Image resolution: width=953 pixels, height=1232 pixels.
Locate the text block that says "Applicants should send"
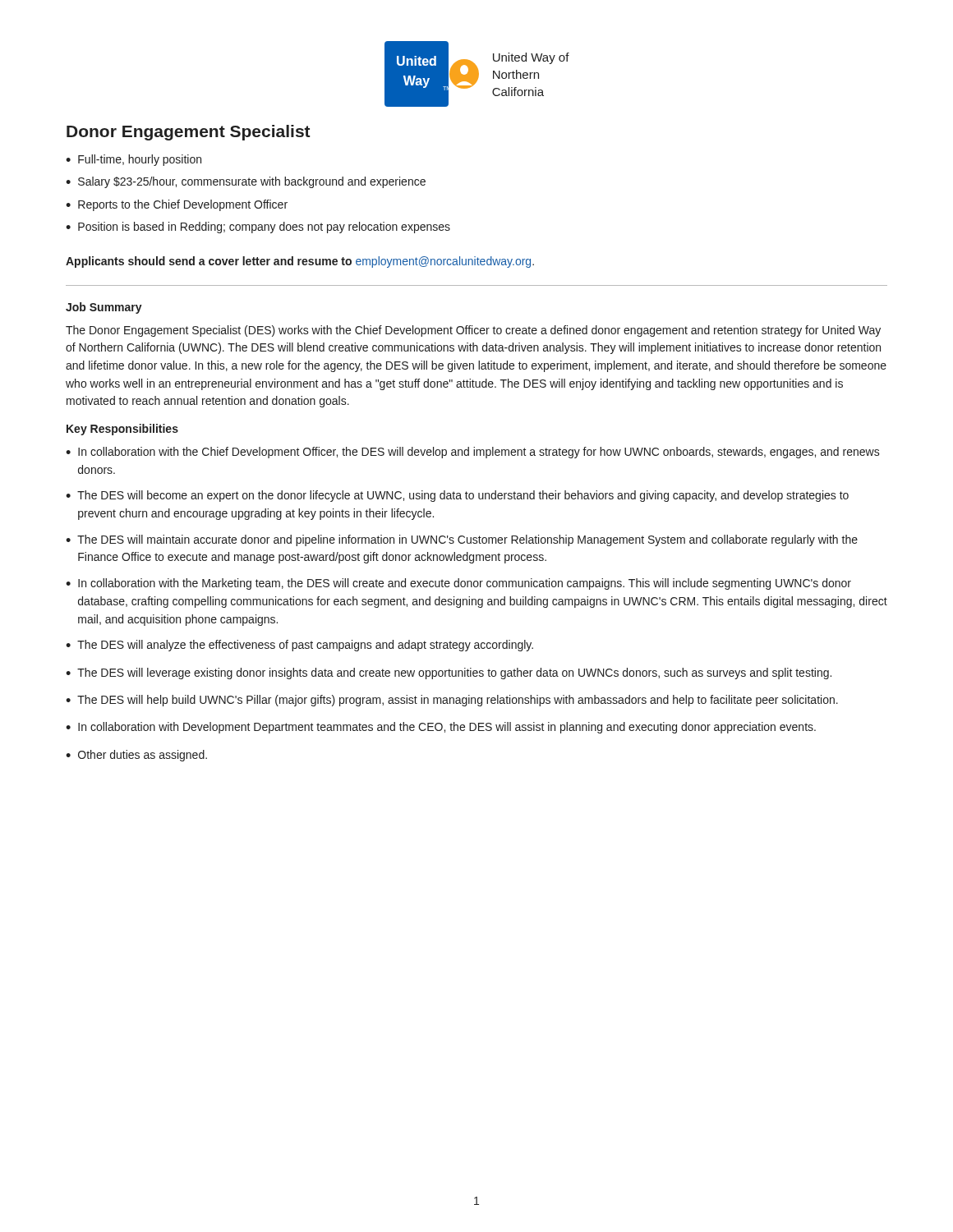[300, 261]
